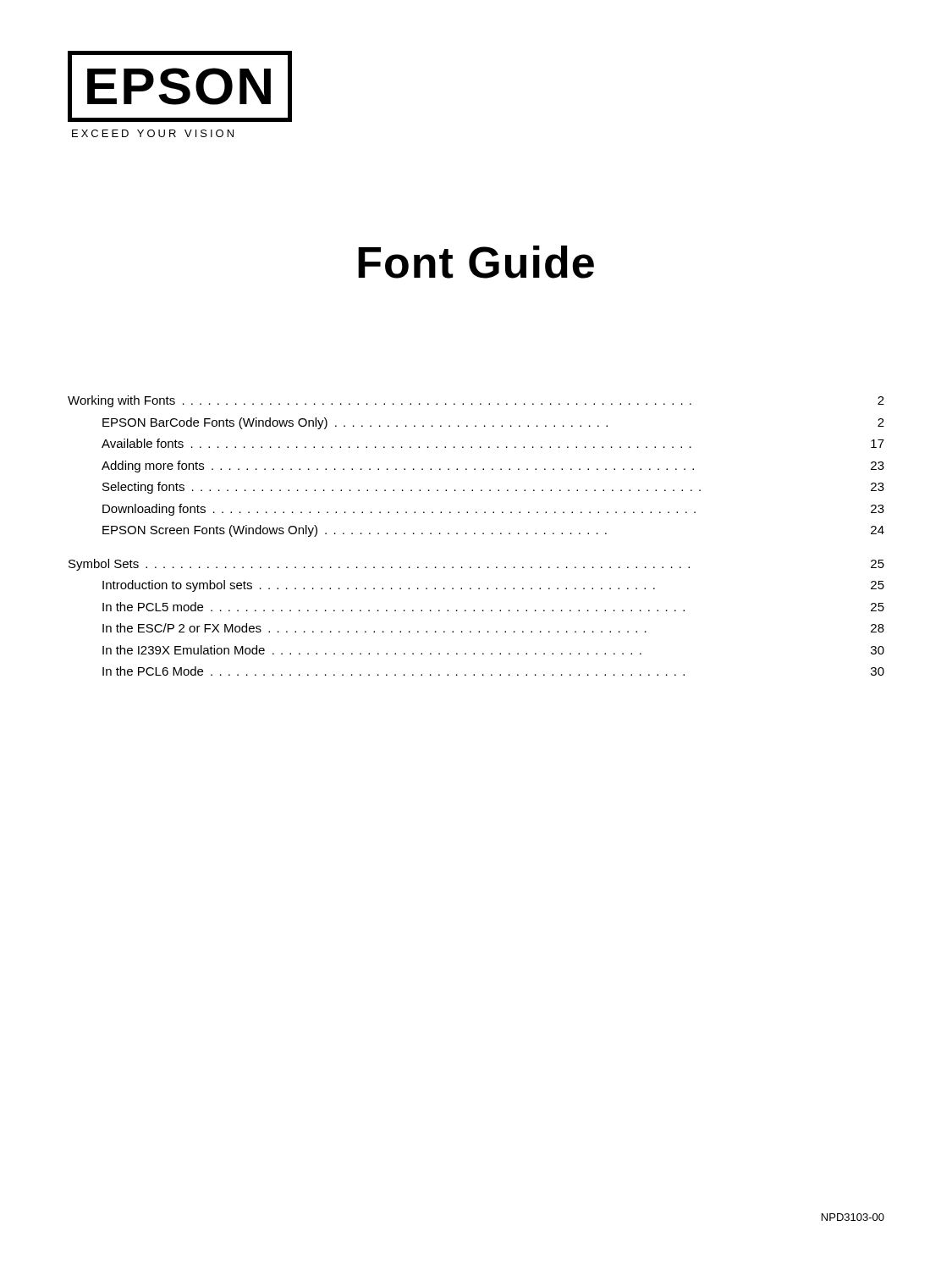Locate the block of text that opens with "Available fonts . . . . . ."
952x1270 pixels.
point(493,443)
